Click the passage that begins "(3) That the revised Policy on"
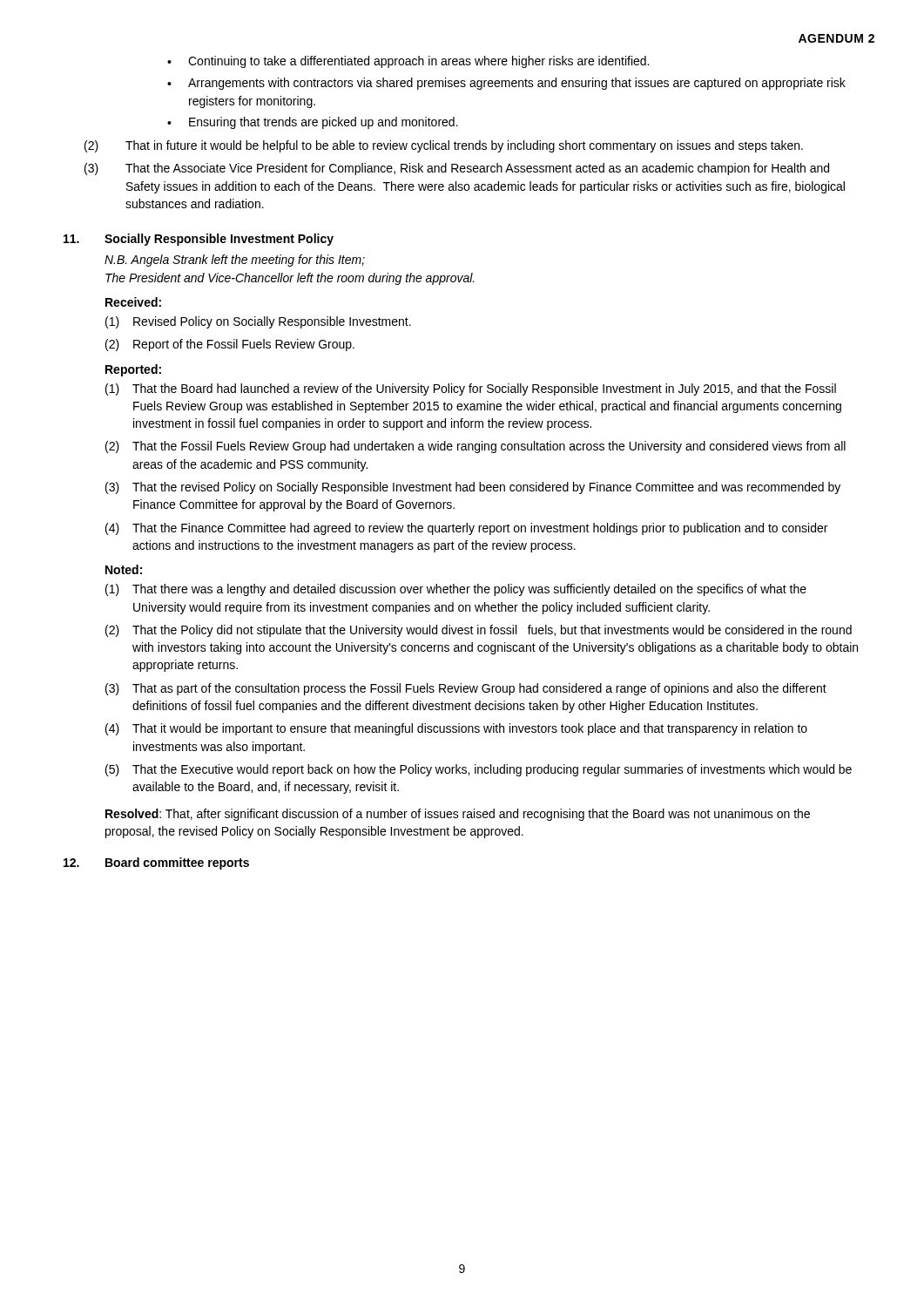The height and width of the screenshot is (1307, 924). [x=483, y=496]
